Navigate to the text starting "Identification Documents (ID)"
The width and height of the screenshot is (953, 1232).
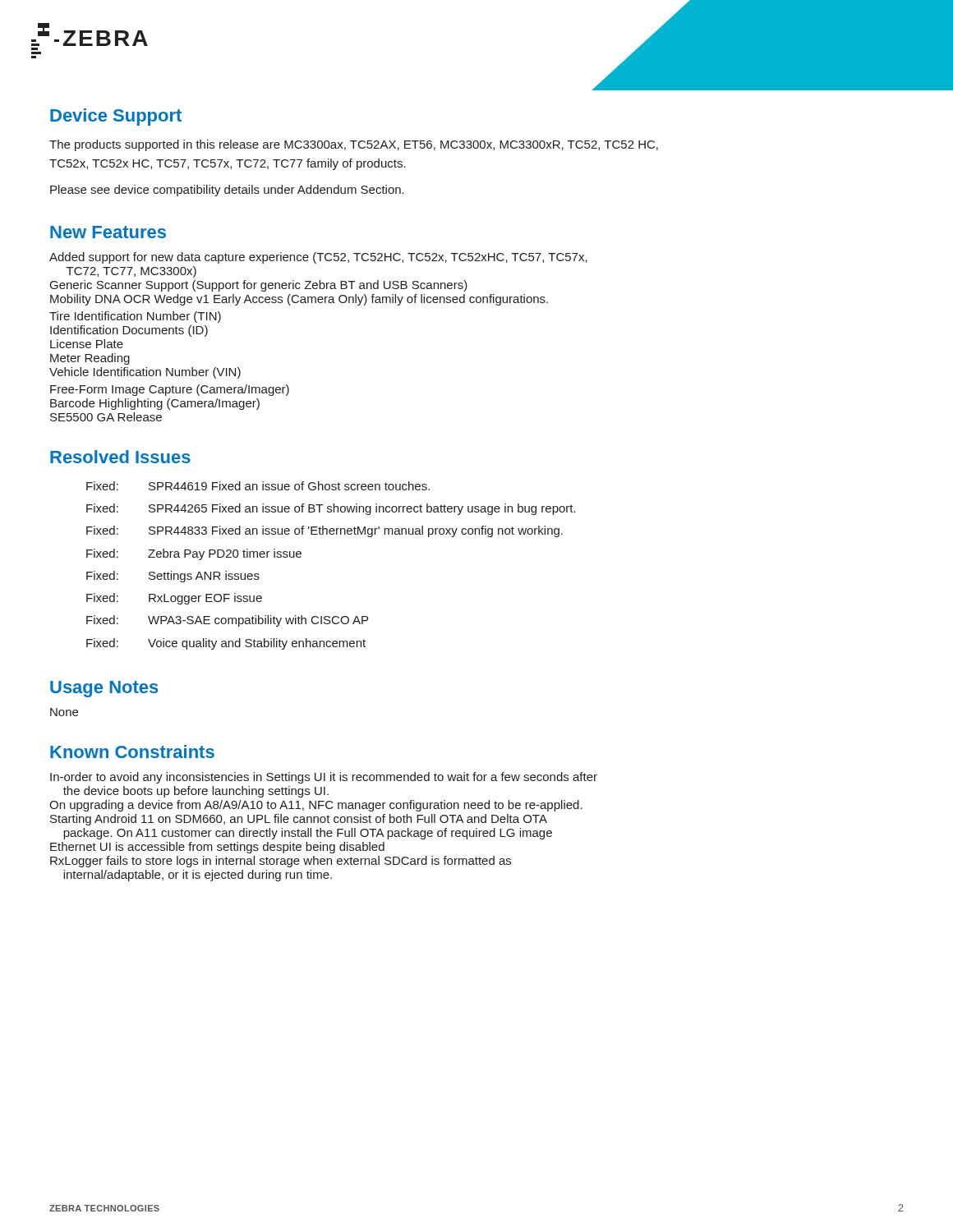click(129, 331)
